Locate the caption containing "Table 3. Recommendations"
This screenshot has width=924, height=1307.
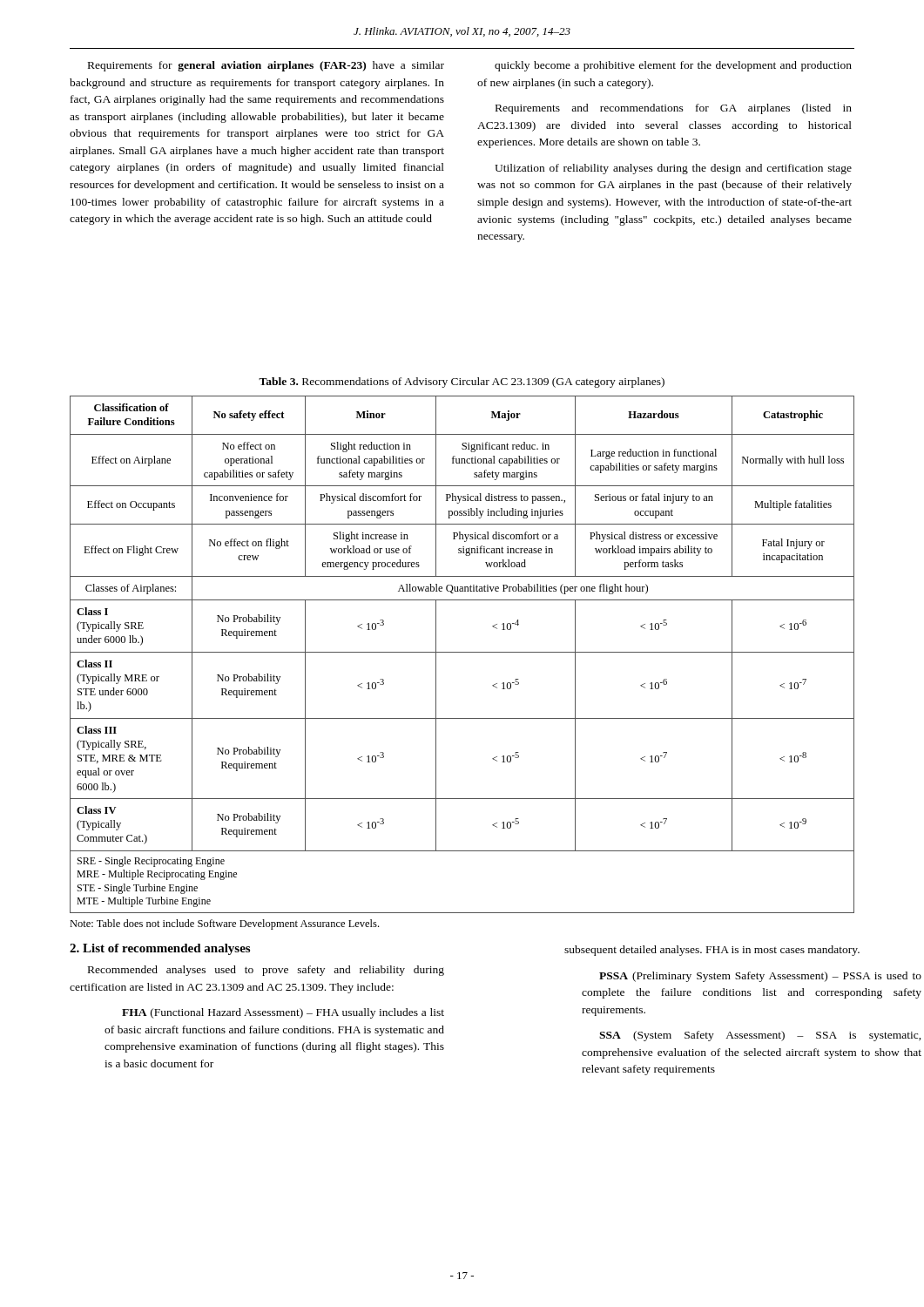462,381
